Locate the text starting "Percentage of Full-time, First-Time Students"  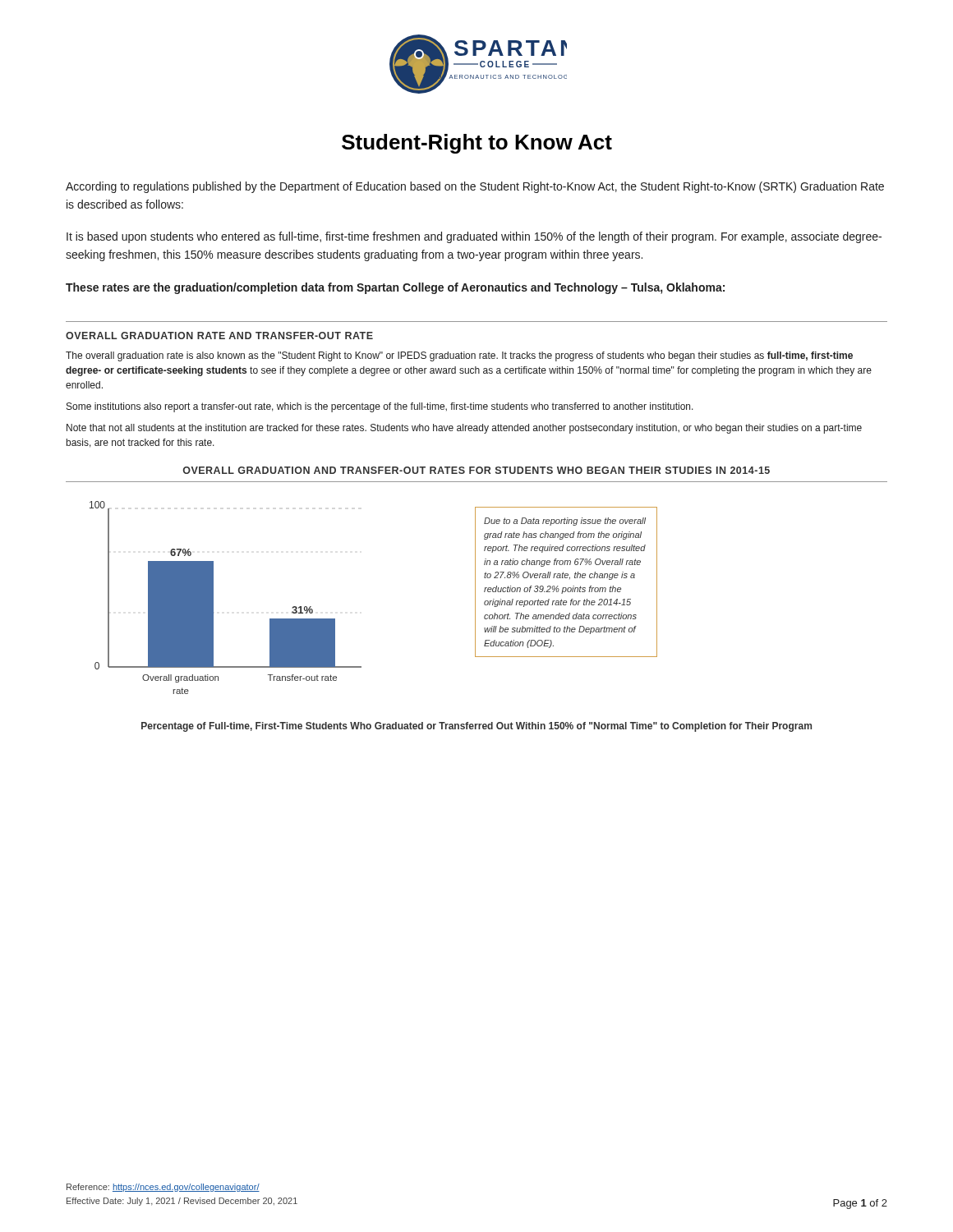(x=476, y=726)
